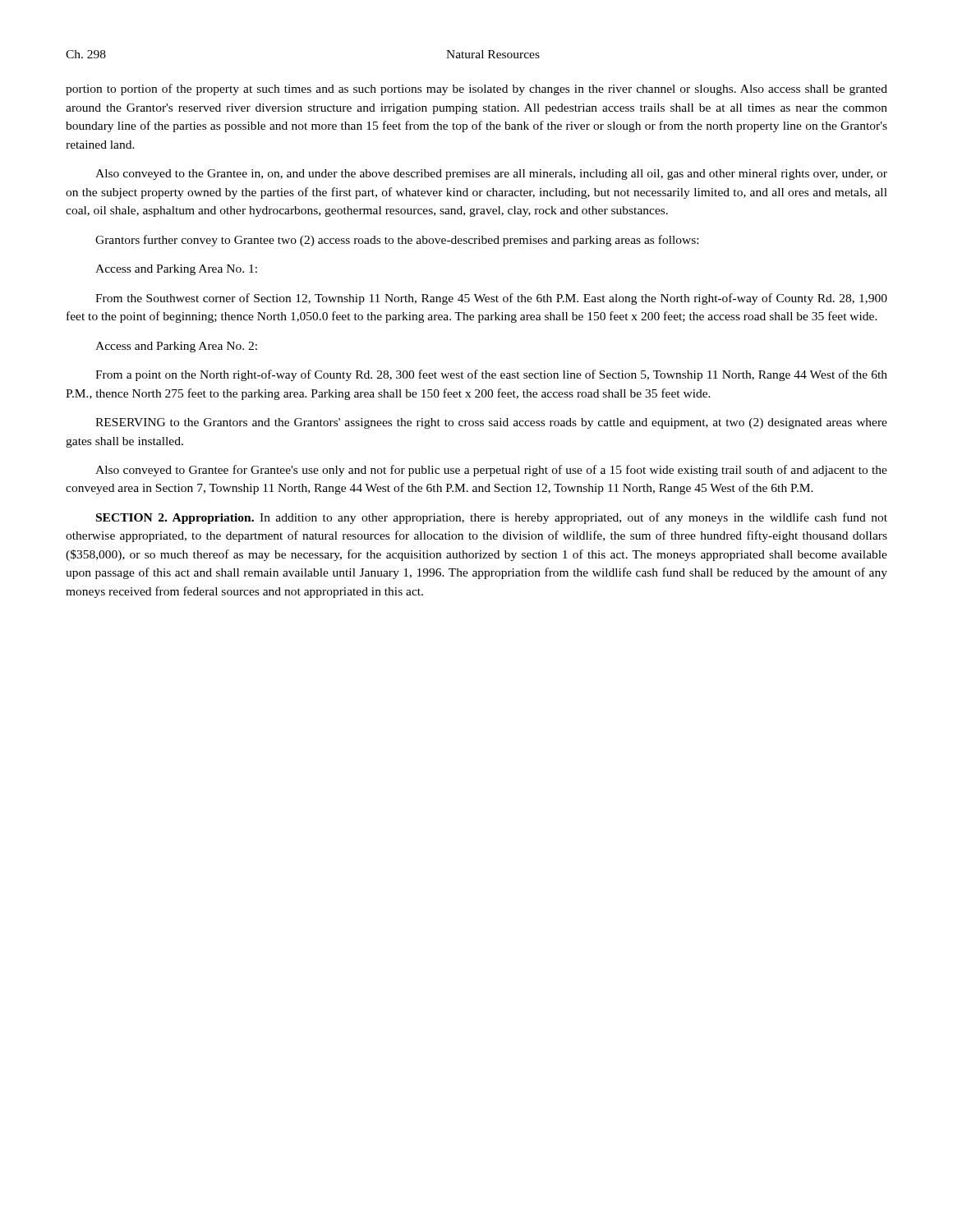Locate the block of text that opens with "RESERVING to the Grantors"

point(476,431)
